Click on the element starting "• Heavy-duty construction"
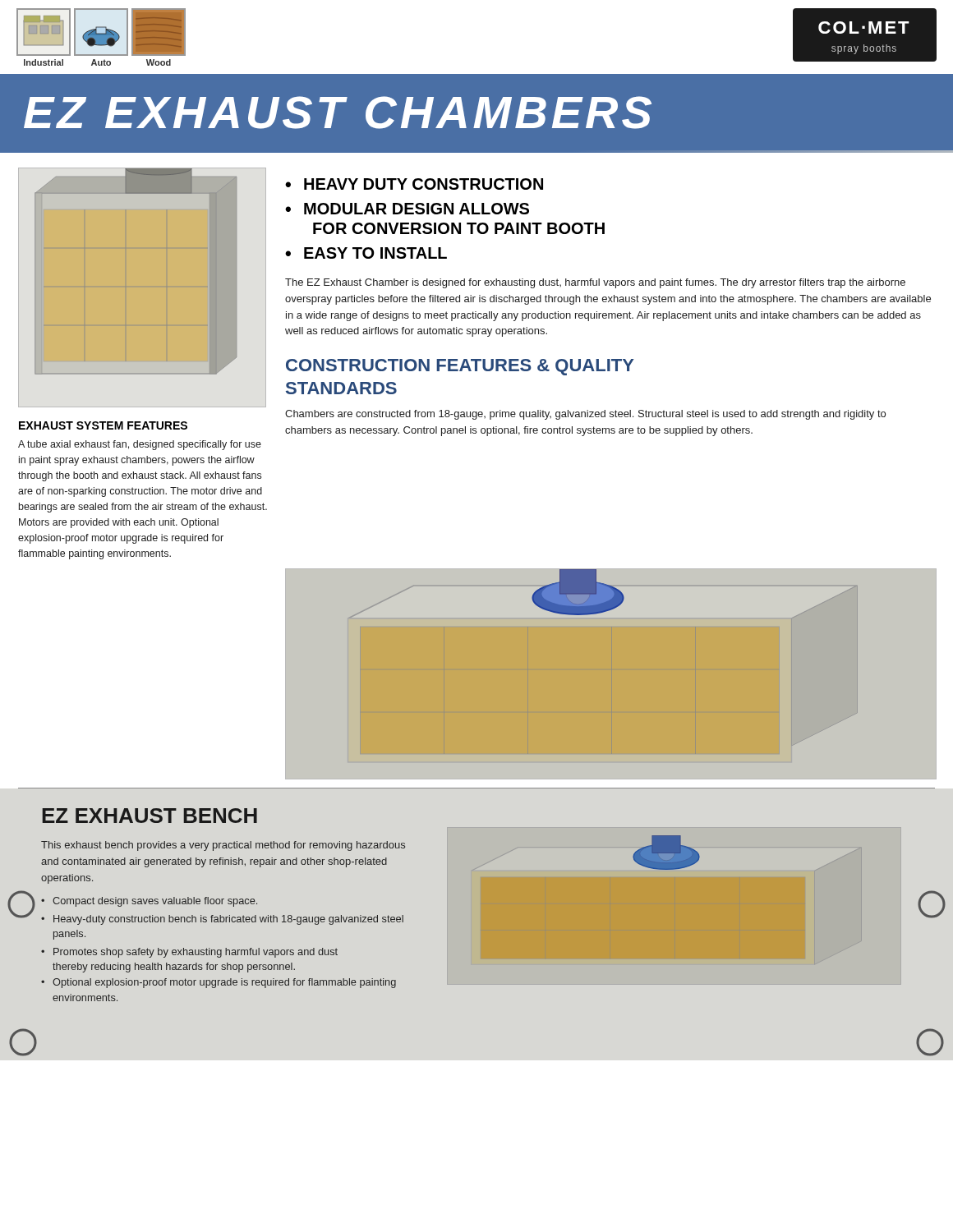 click(222, 926)
